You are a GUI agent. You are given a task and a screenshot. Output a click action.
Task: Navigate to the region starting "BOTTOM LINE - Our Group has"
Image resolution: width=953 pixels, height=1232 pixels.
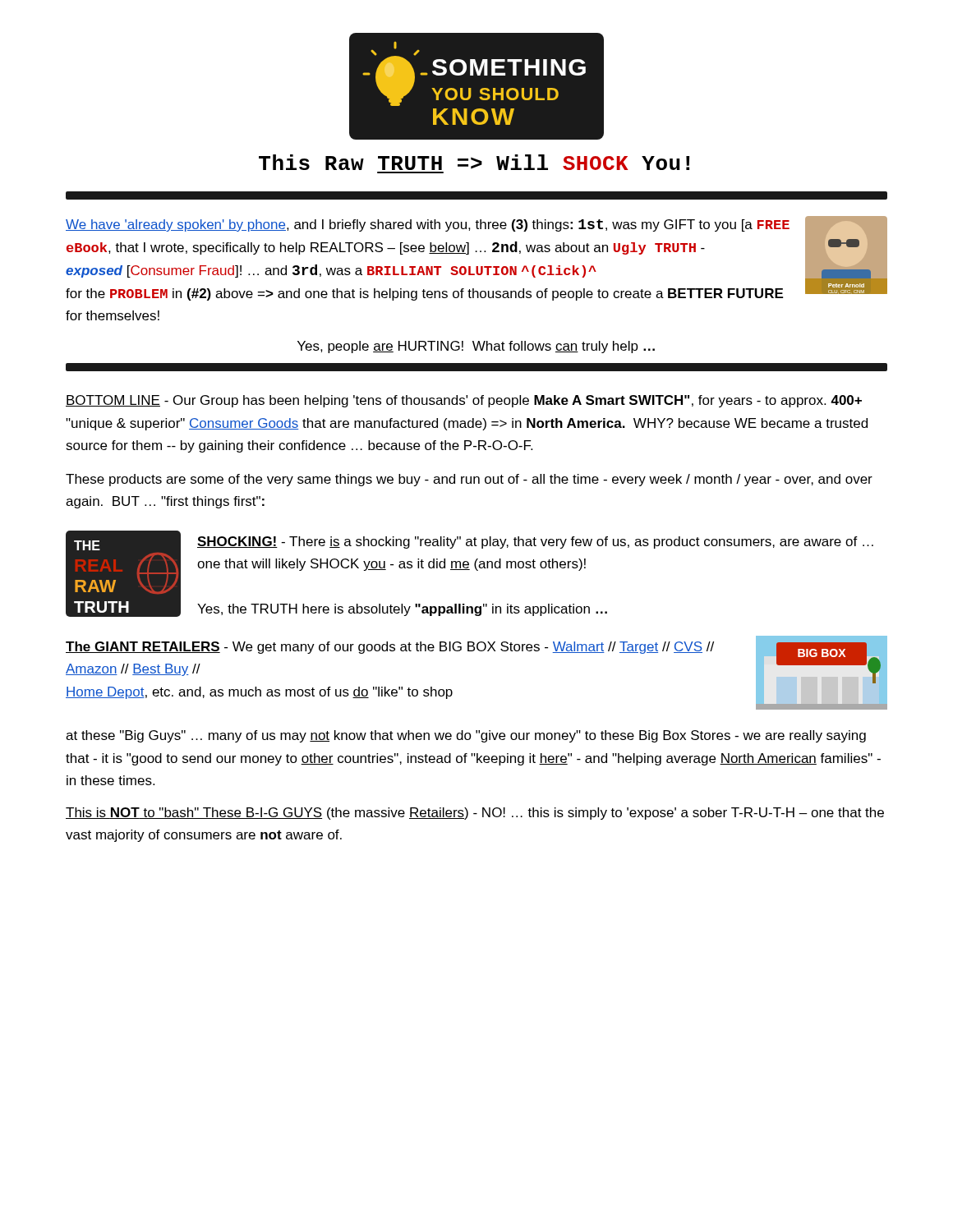(467, 423)
